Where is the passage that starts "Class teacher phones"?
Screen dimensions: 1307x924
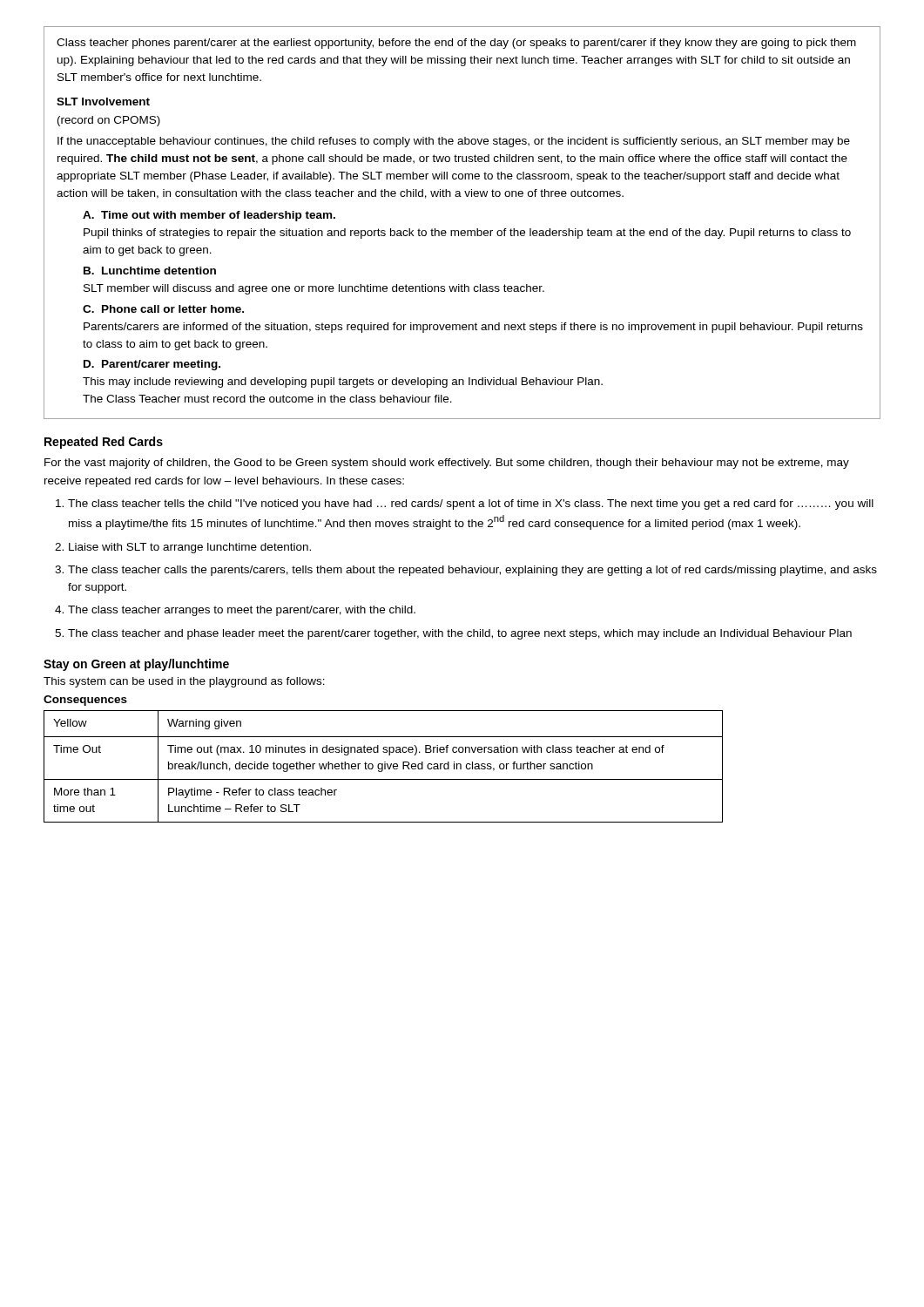coord(462,221)
